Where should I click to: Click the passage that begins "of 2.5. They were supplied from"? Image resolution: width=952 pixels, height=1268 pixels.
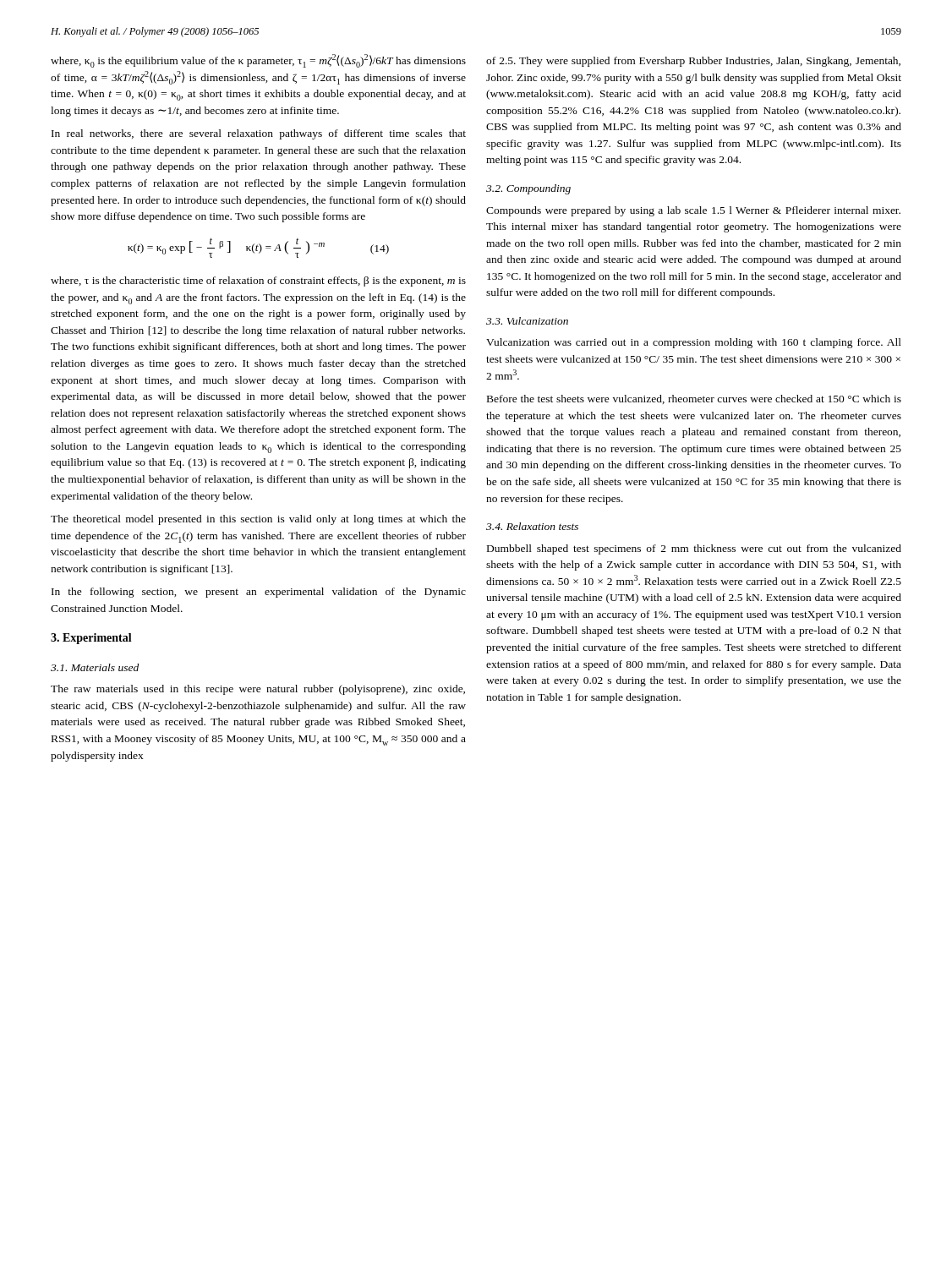pyautogui.click(x=694, y=110)
